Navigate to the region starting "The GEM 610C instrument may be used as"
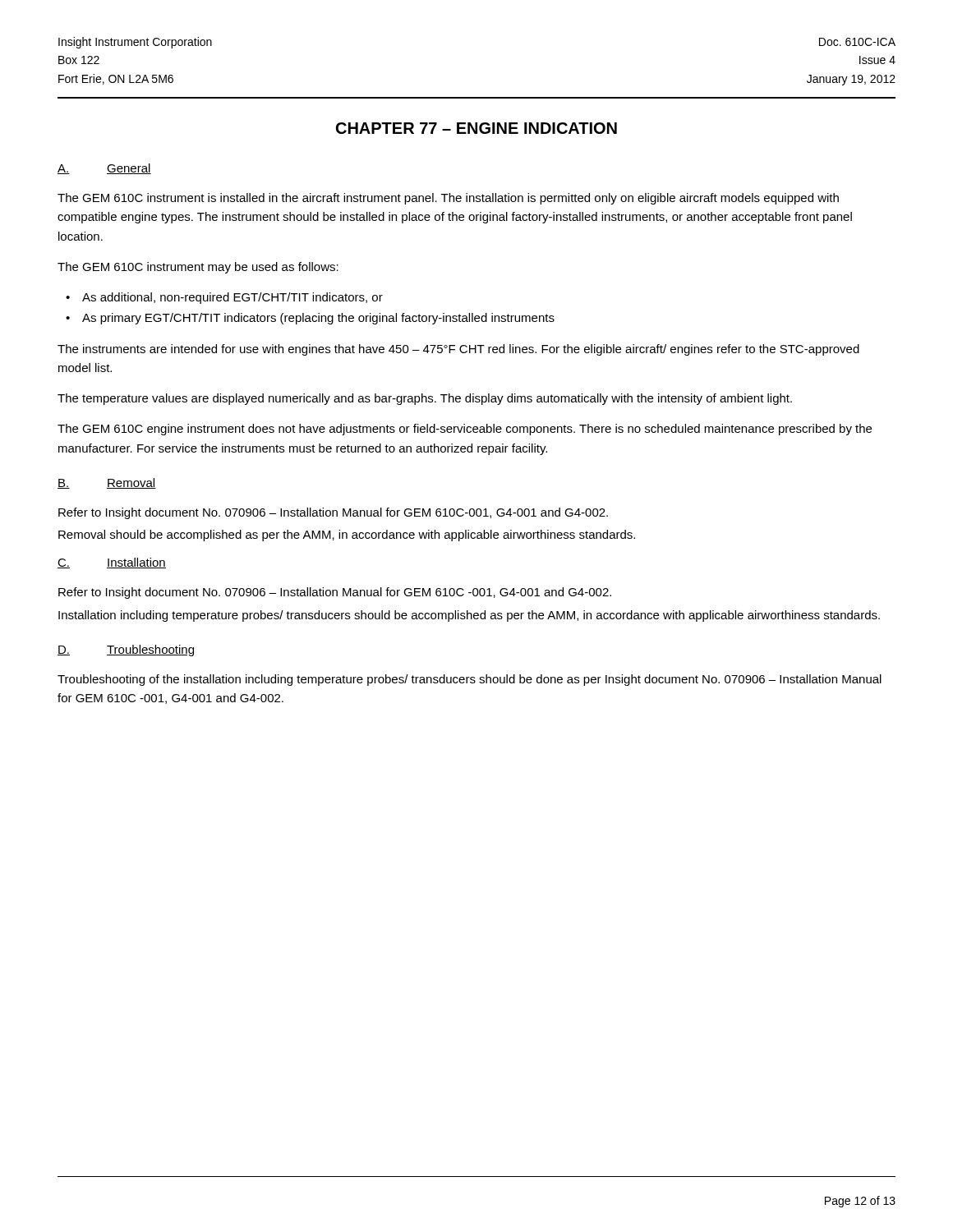 [x=198, y=266]
